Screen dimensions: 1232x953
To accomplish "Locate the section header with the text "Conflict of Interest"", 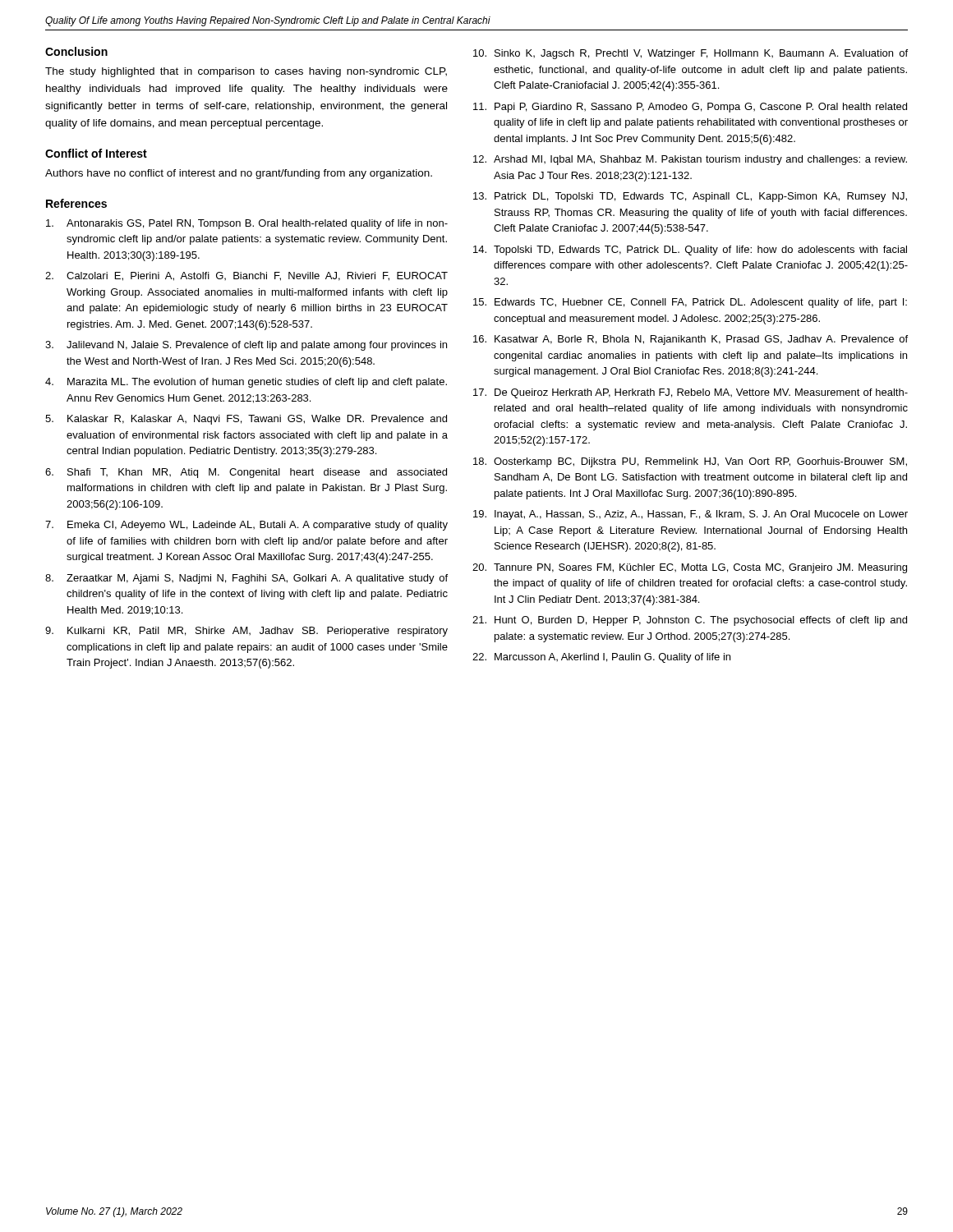I will click(96, 153).
